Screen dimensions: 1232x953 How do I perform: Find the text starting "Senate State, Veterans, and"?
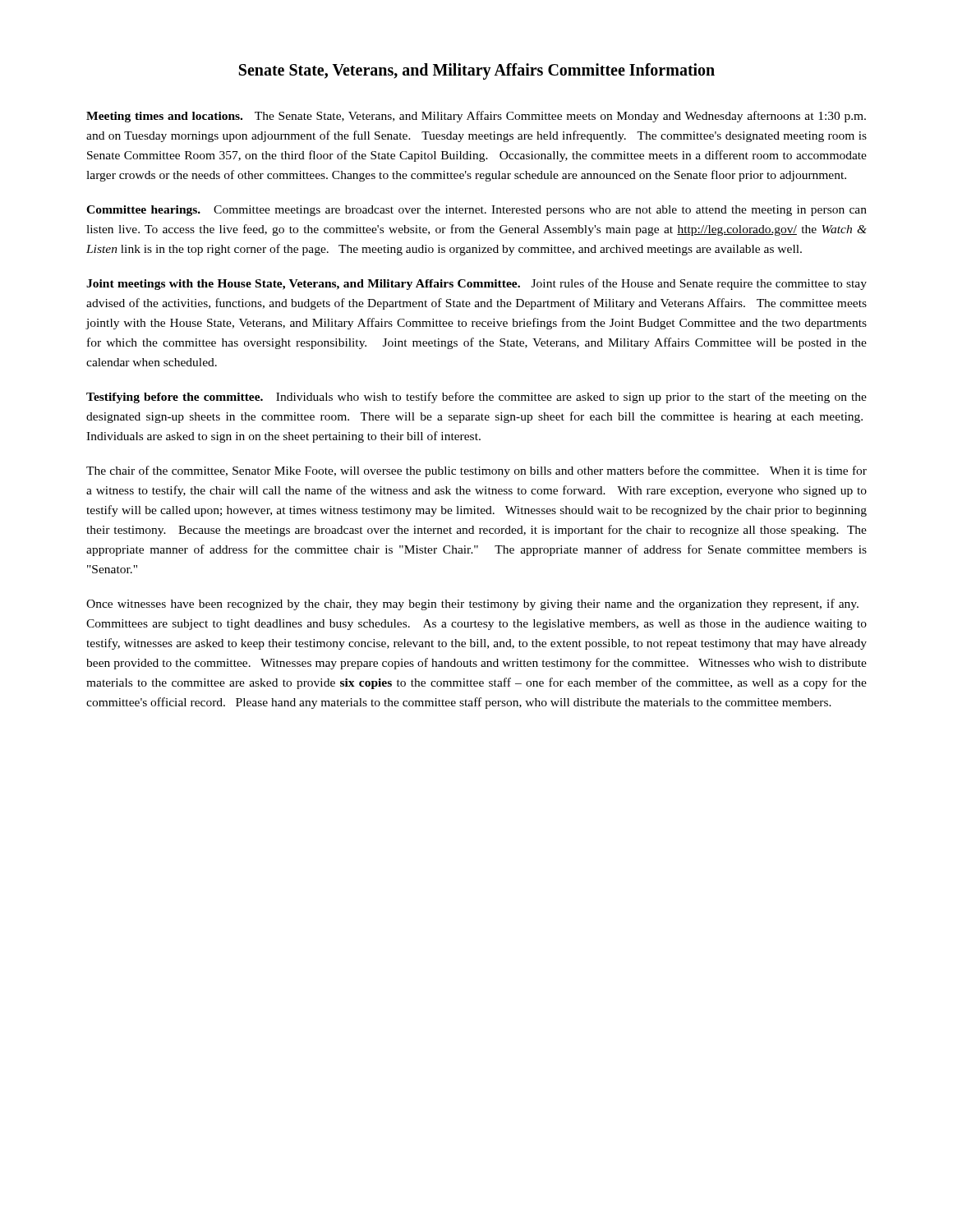(x=476, y=70)
